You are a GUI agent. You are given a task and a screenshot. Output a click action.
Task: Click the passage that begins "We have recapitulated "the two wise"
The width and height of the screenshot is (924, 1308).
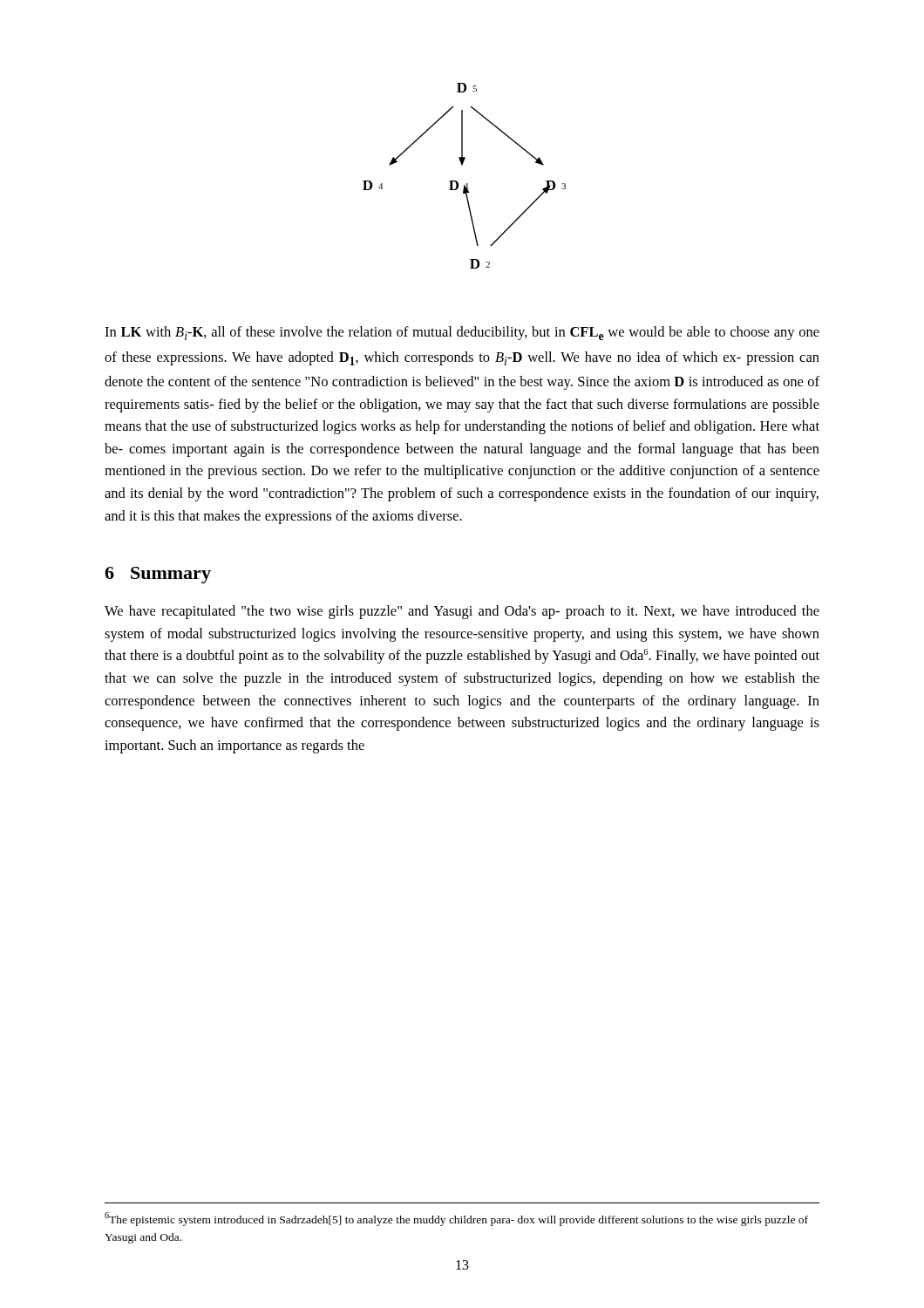[462, 678]
